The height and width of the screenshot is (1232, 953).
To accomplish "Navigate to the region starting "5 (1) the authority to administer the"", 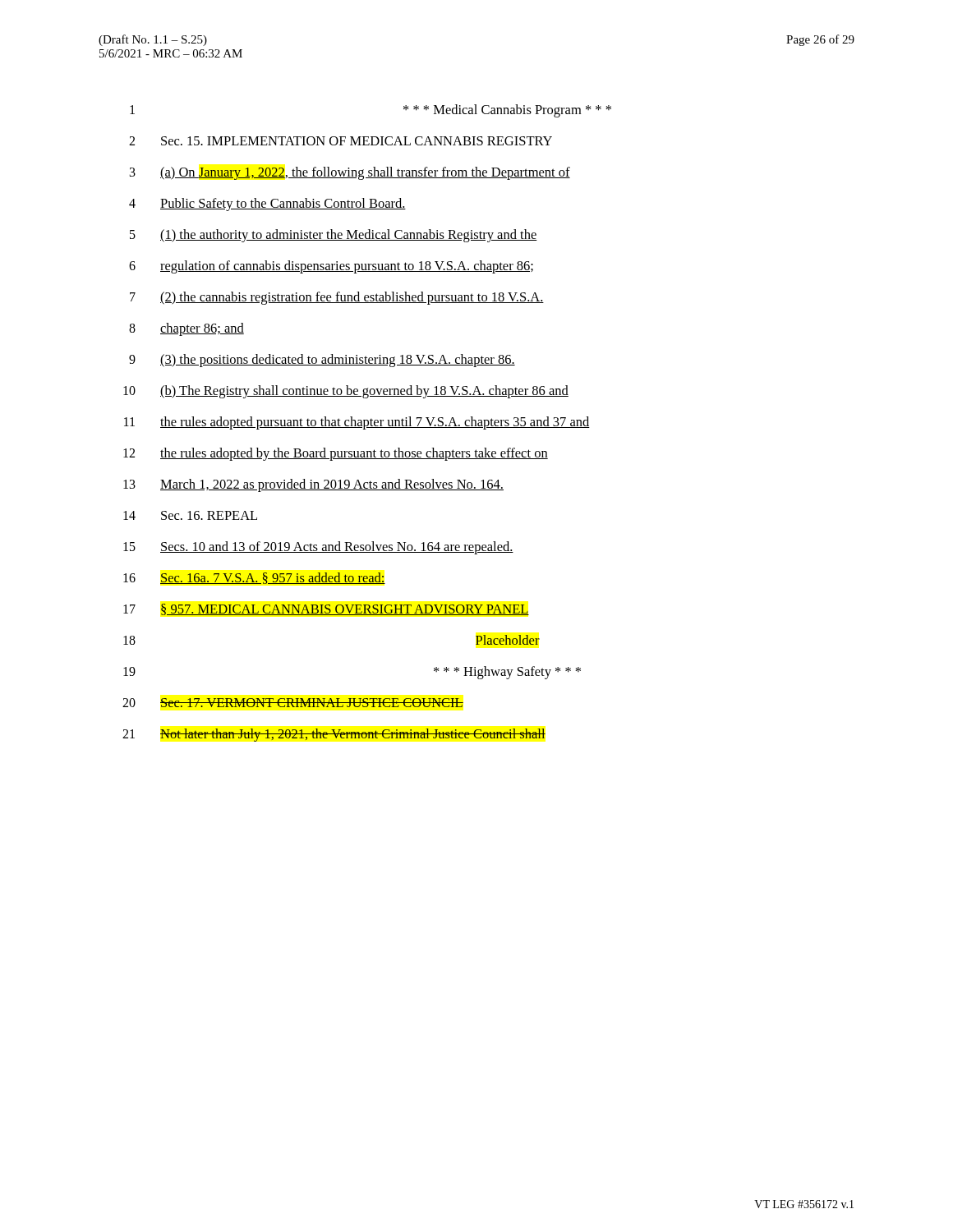I will tap(476, 235).
